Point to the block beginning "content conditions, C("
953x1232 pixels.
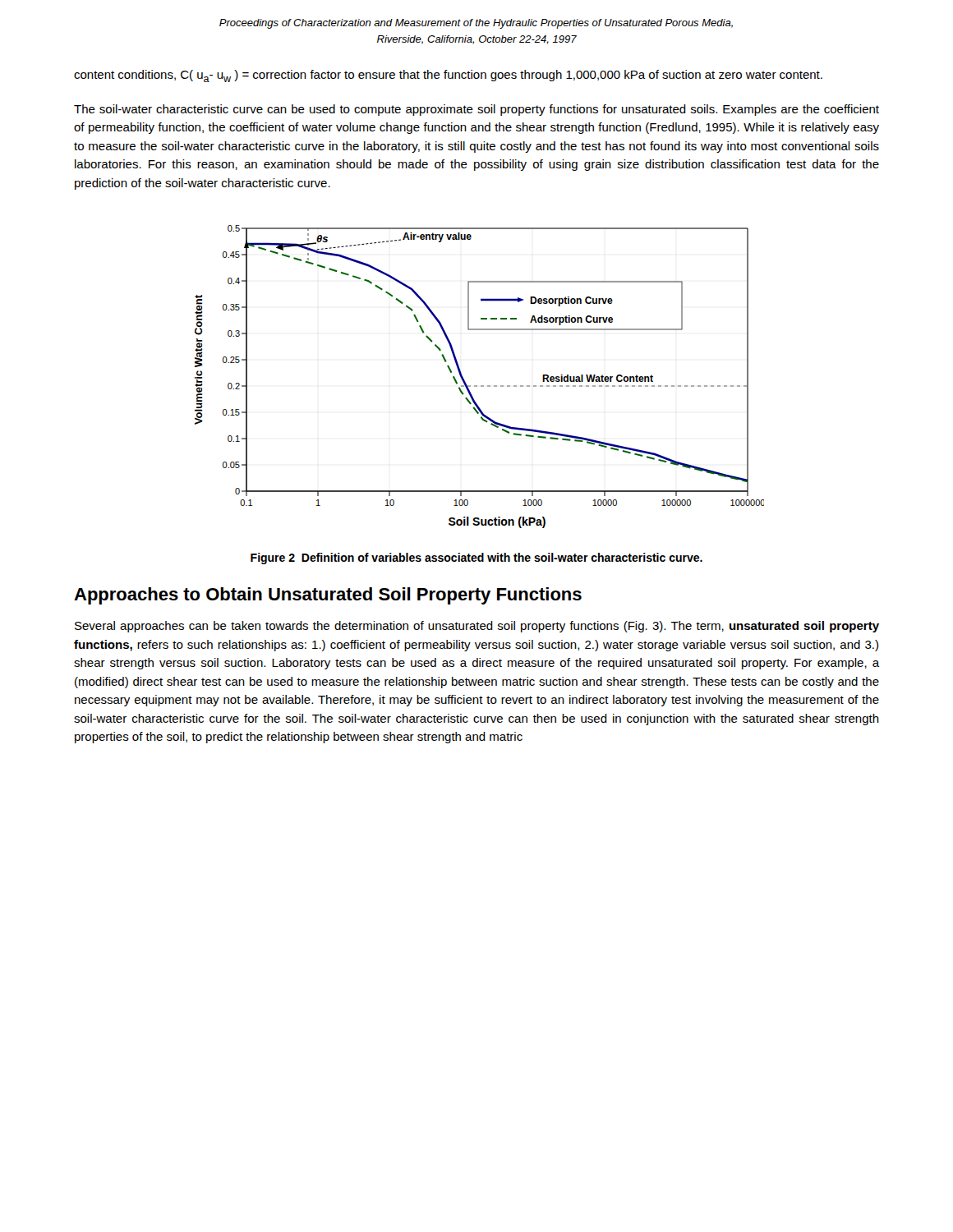(x=476, y=76)
